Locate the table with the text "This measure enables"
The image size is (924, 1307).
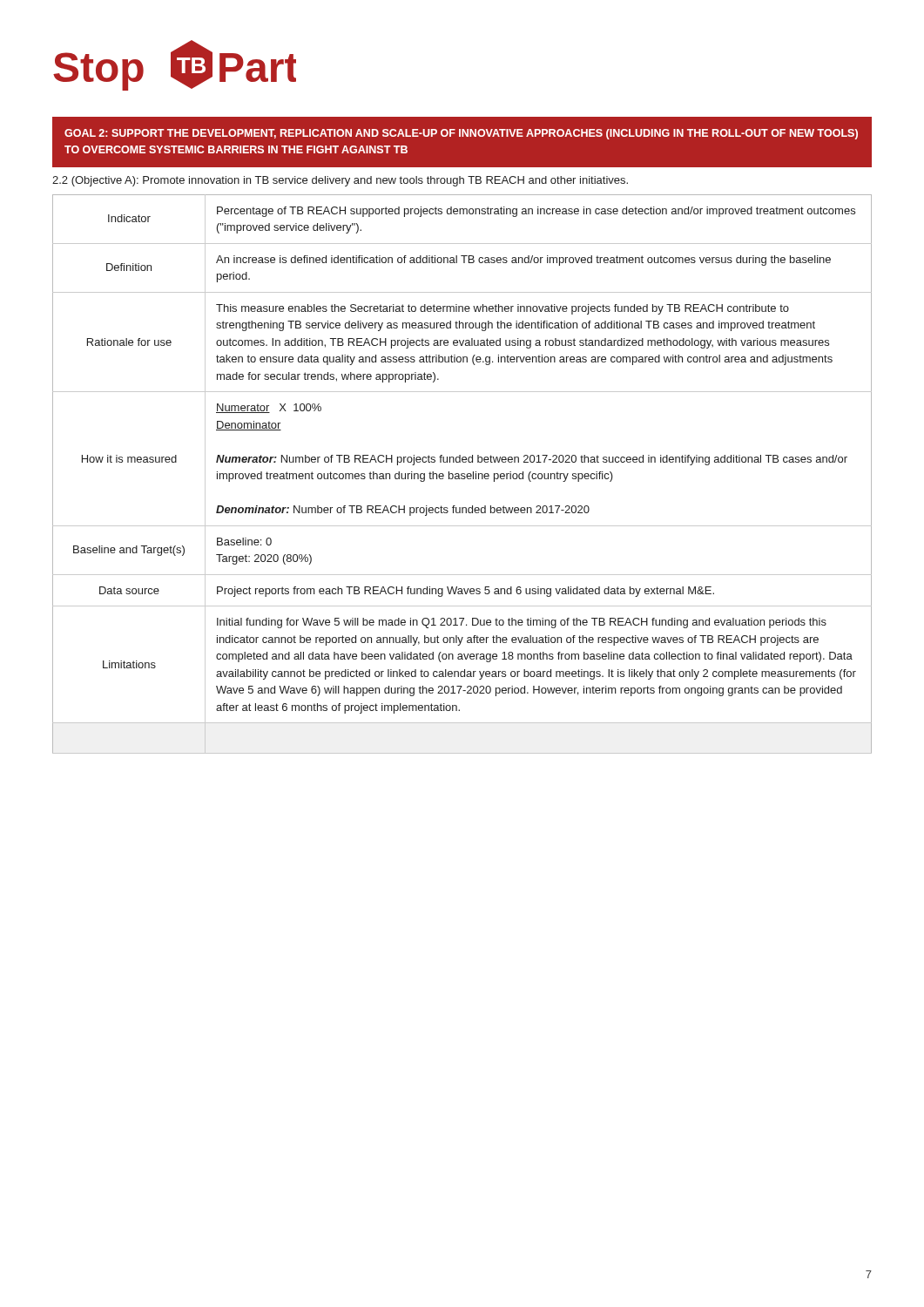tap(462, 474)
